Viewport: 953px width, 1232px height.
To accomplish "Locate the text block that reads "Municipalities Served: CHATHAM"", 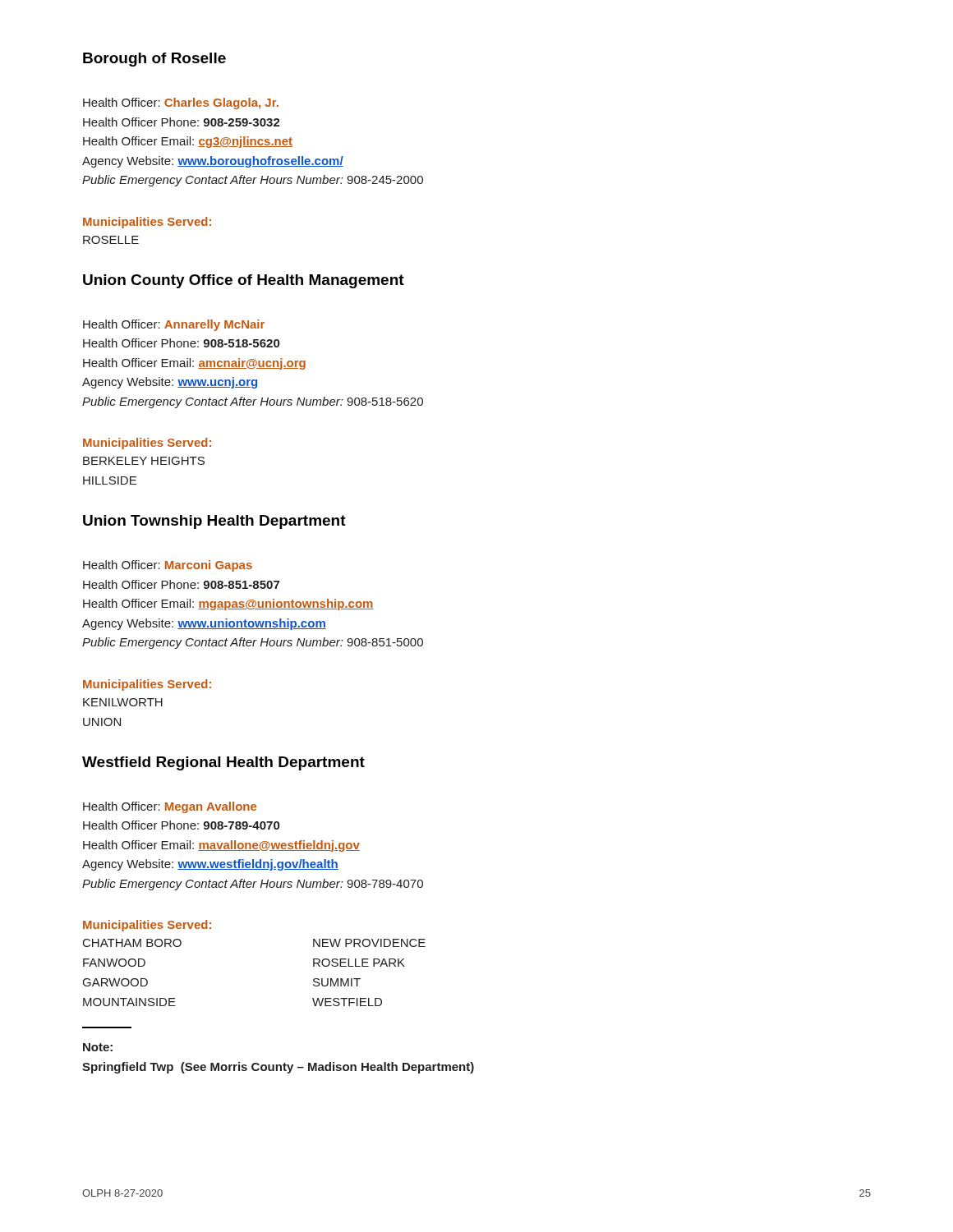I will 147,926.
